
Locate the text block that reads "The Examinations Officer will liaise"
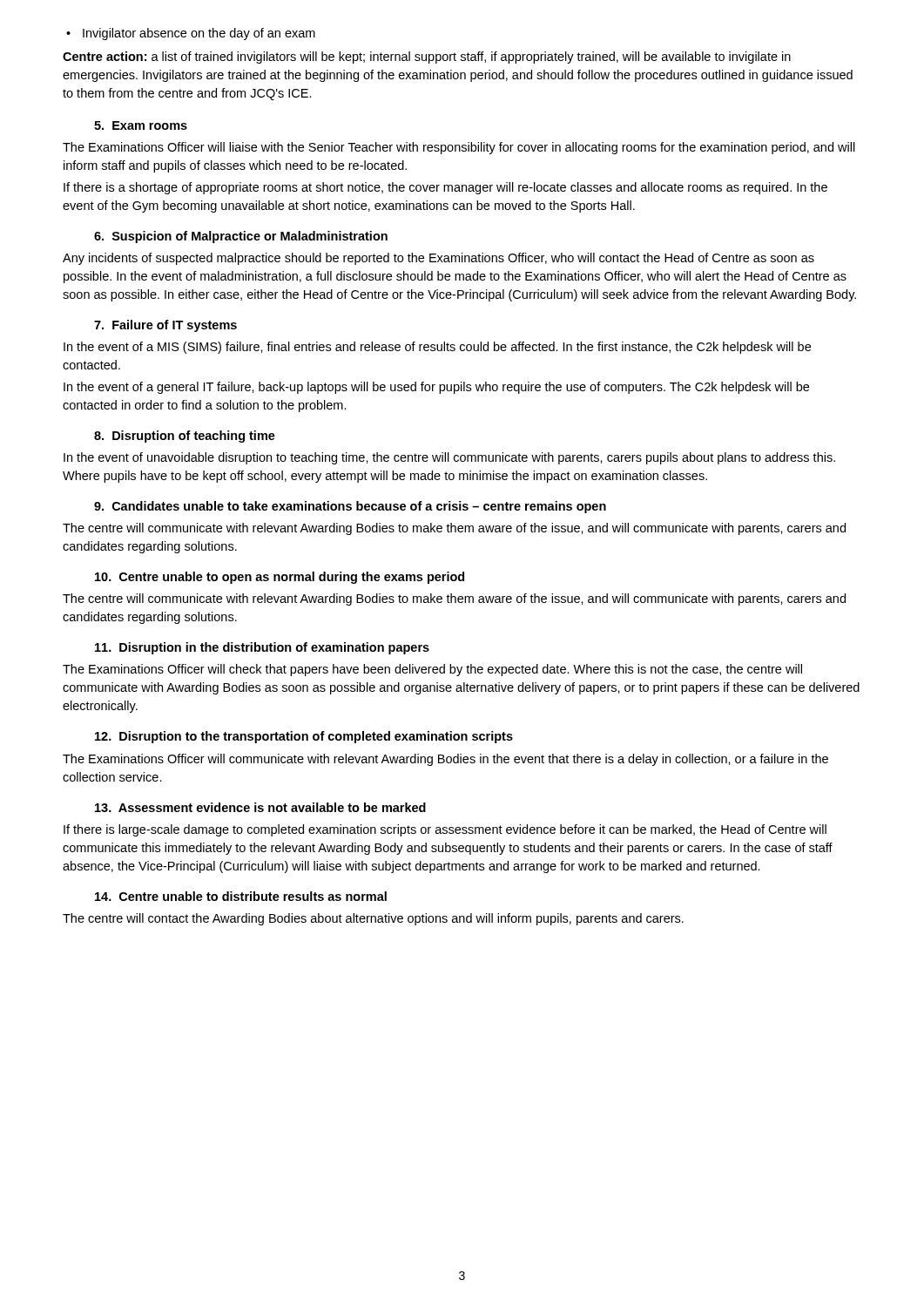[459, 157]
